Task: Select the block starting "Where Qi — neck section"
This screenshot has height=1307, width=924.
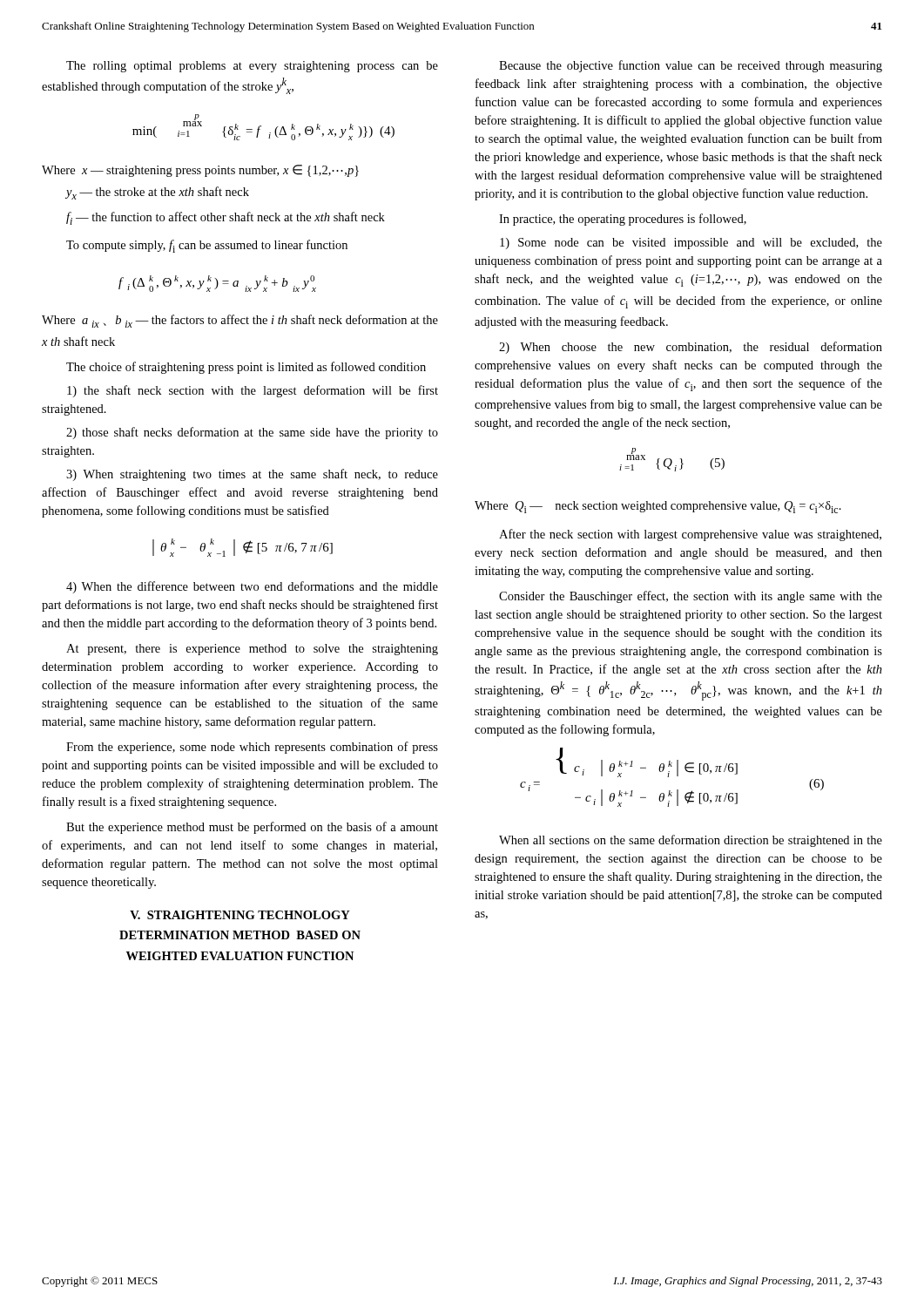Action: pos(678,618)
